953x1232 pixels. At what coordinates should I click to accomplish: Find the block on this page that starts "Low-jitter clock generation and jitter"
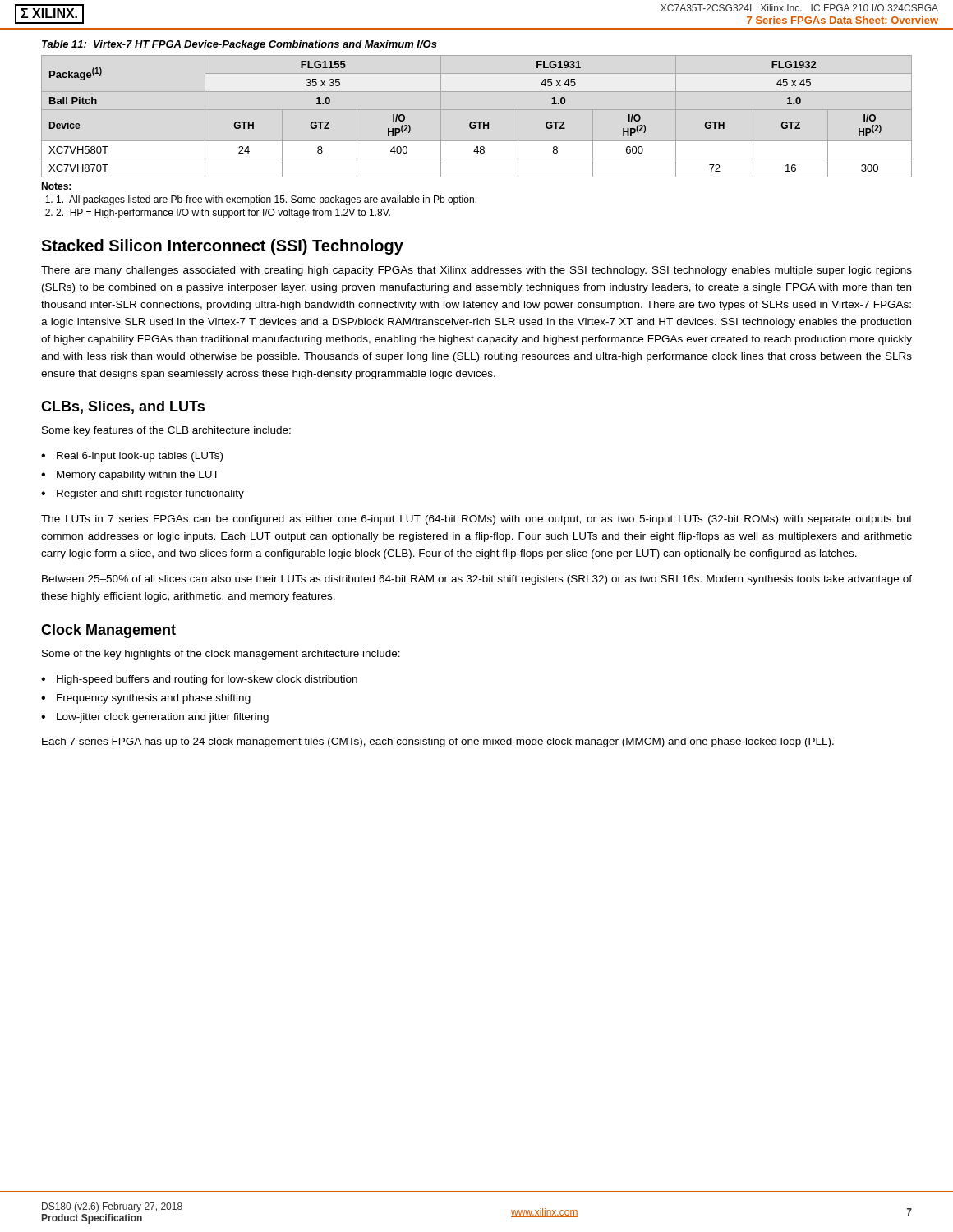coord(162,716)
